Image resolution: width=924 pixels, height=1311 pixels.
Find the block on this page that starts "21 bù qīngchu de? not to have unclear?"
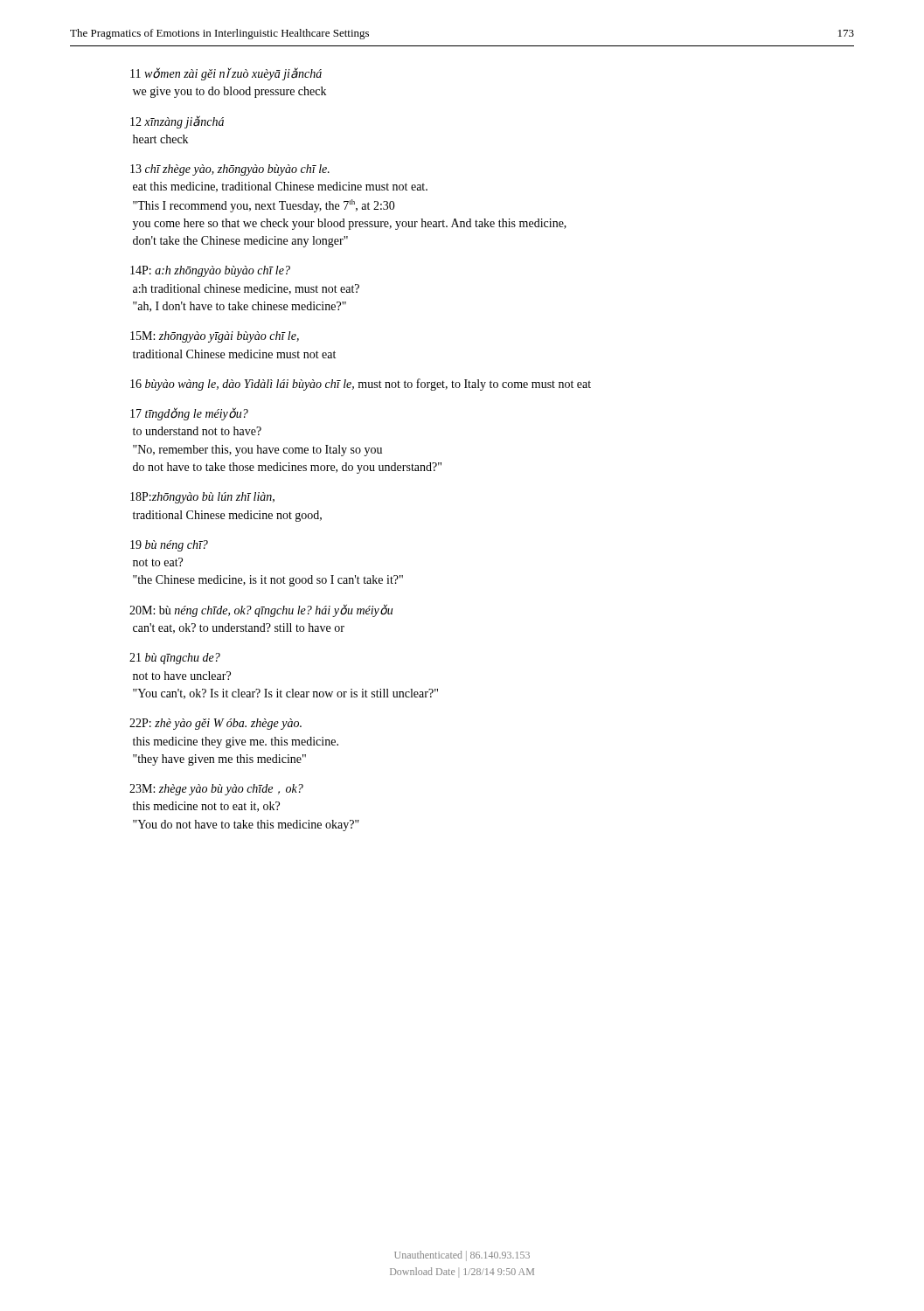click(175, 659)
